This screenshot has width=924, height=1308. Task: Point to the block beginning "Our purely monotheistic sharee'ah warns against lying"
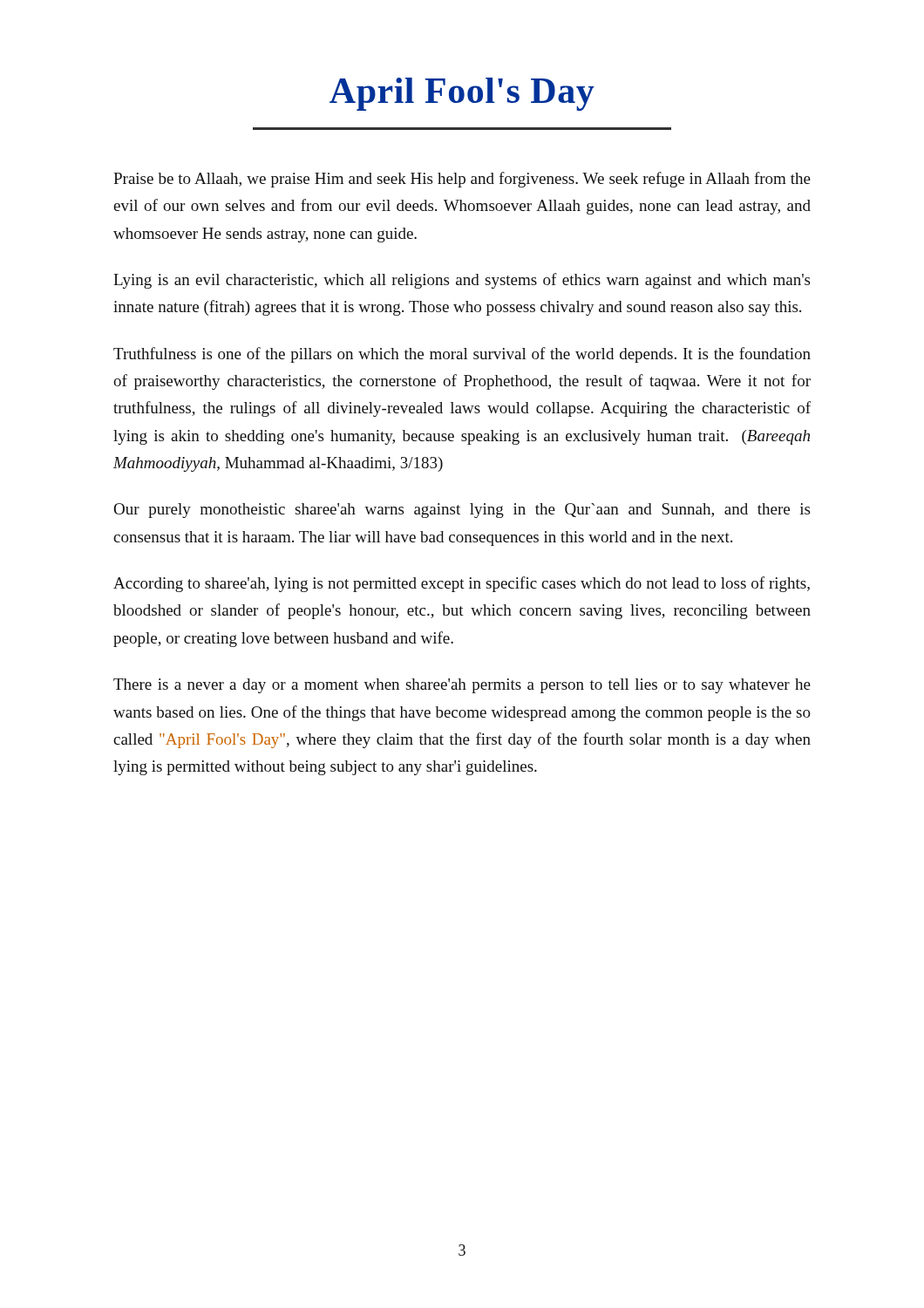click(462, 523)
